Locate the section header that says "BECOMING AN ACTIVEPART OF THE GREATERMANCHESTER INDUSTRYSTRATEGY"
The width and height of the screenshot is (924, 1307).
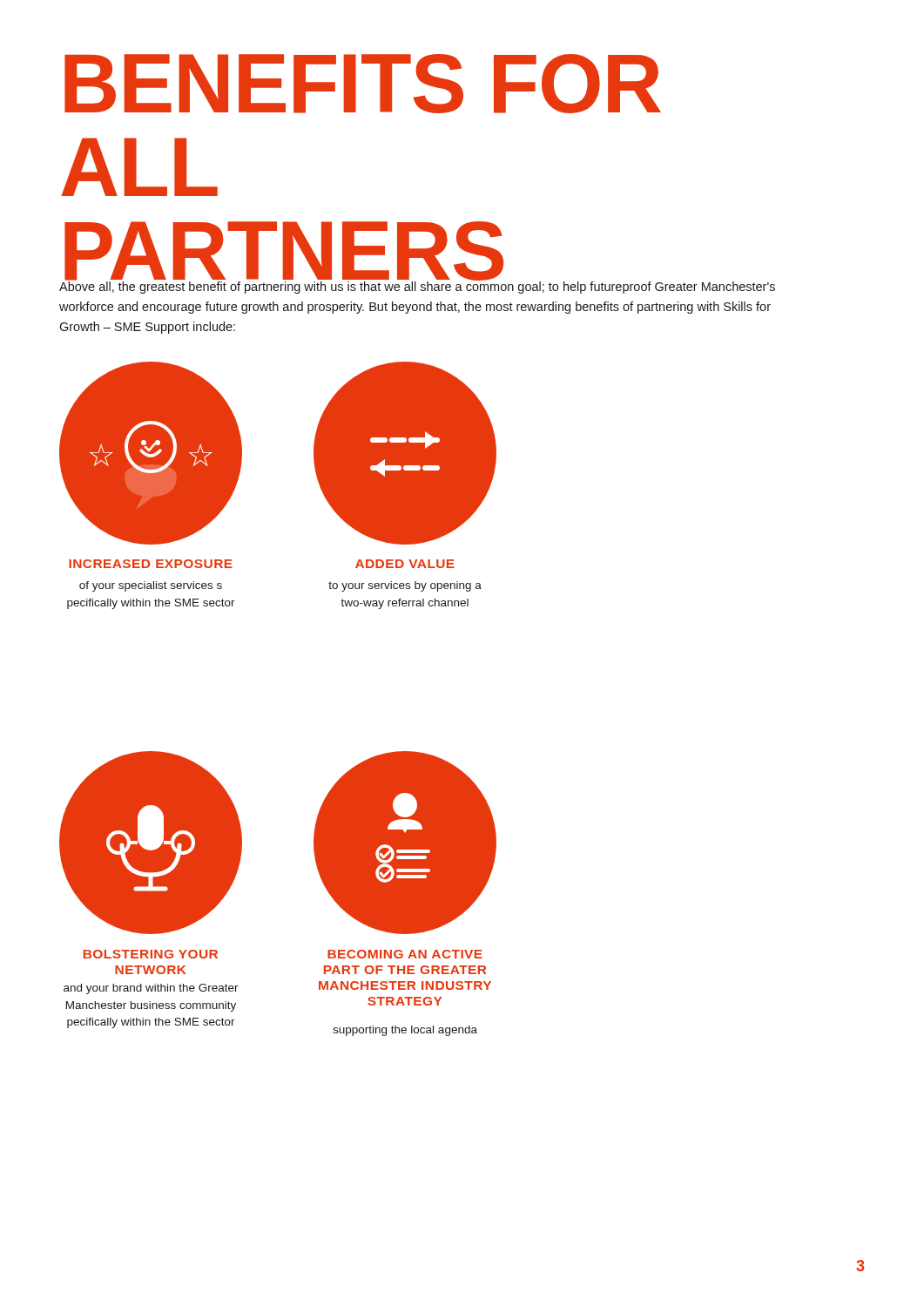(405, 977)
